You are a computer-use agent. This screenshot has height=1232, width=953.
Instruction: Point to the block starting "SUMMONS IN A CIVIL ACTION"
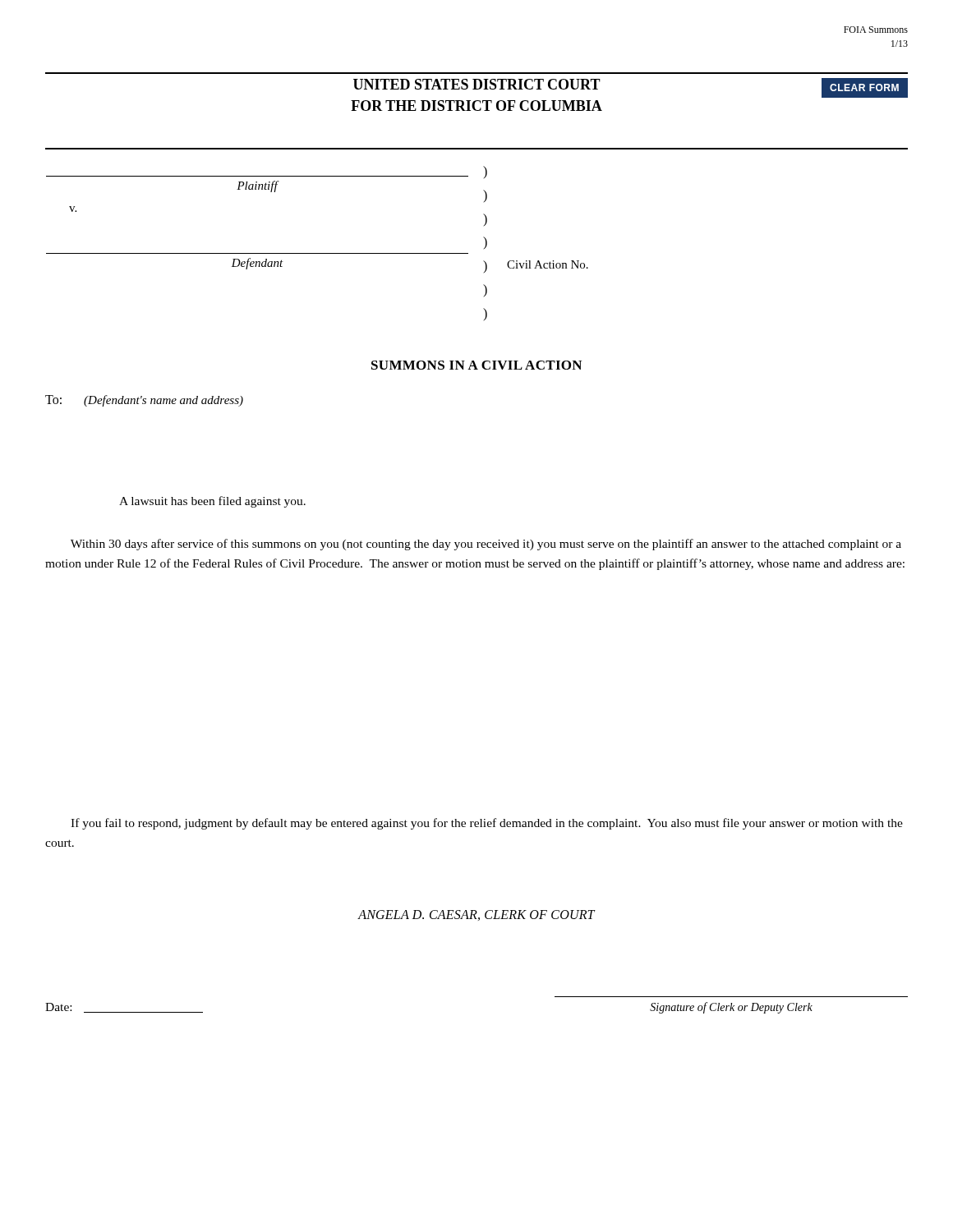click(476, 365)
